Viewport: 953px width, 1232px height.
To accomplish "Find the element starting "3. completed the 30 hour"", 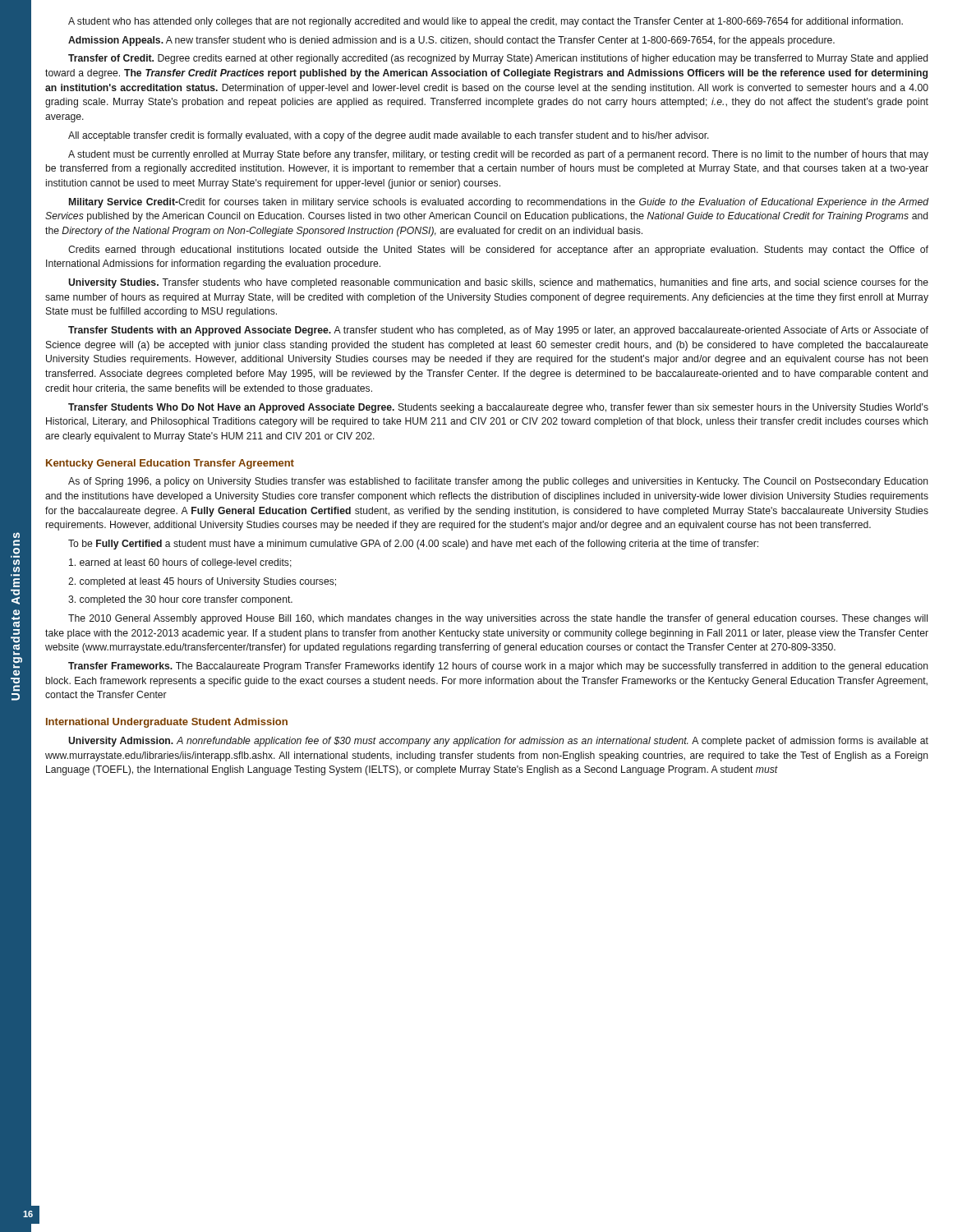I will [x=180, y=600].
